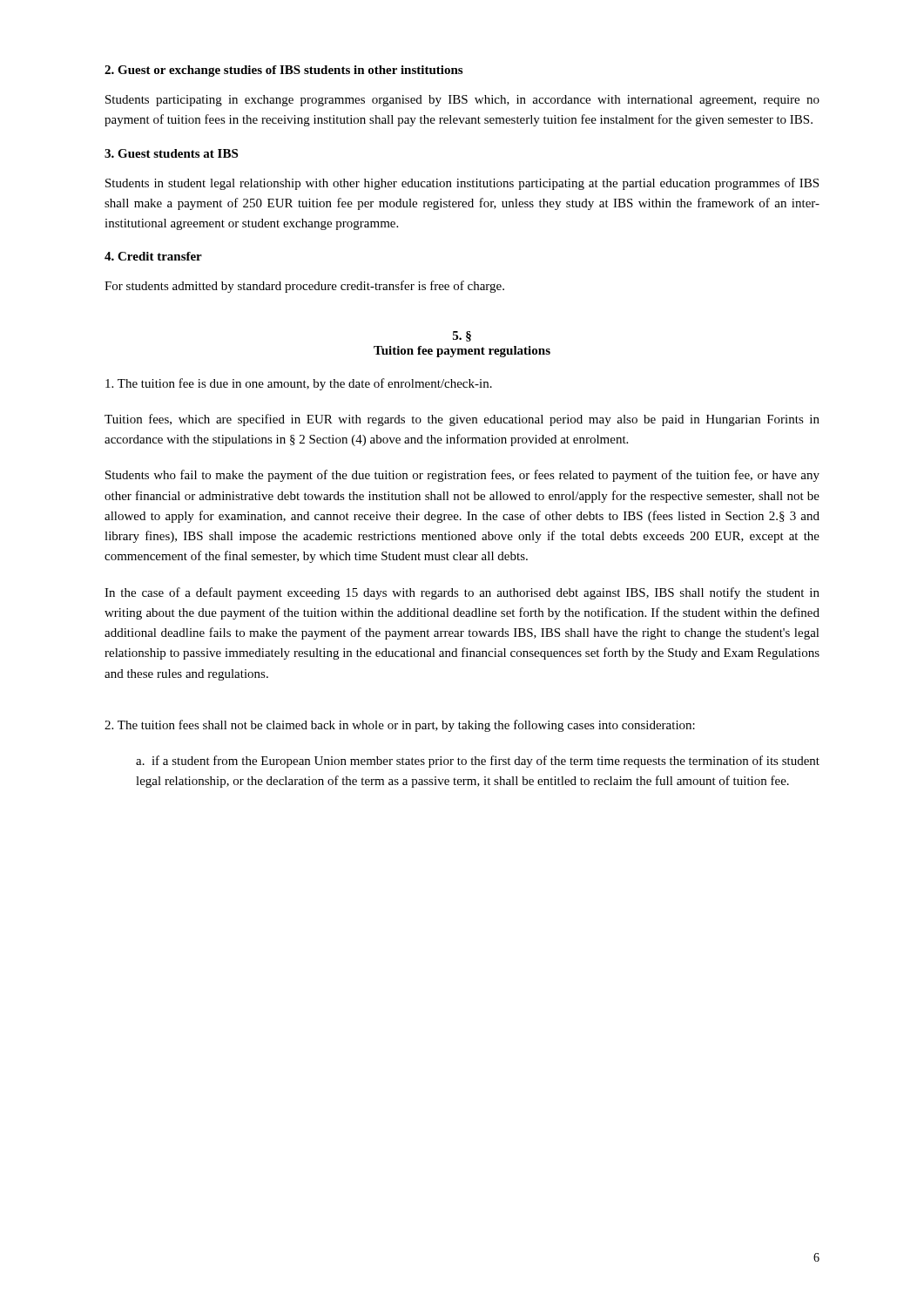Click on the text block starting "Students in student legal relationship with other"
The image size is (924, 1307).
coord(462,203)
